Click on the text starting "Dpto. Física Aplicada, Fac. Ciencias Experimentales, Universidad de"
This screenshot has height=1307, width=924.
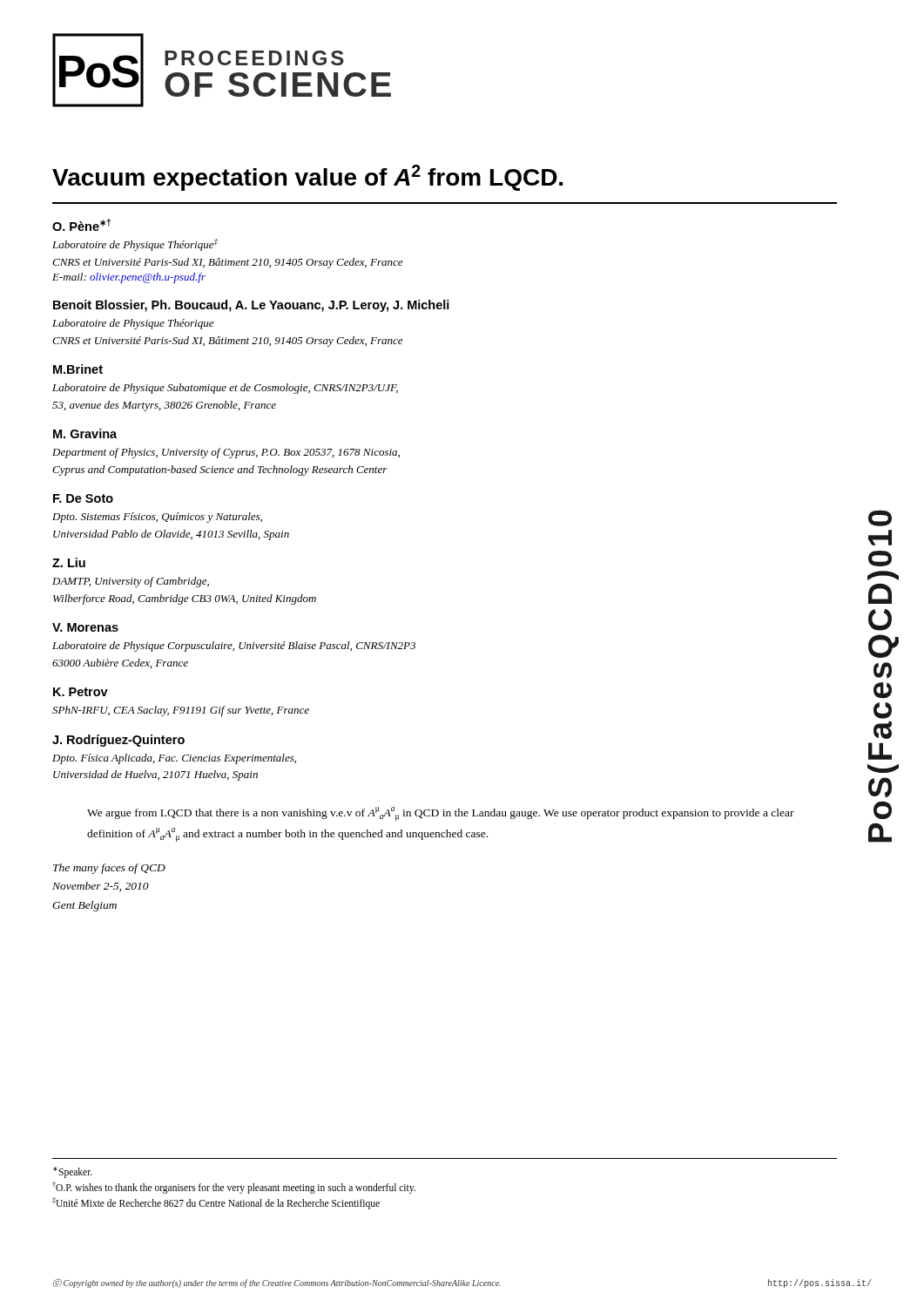coord(174,759)
